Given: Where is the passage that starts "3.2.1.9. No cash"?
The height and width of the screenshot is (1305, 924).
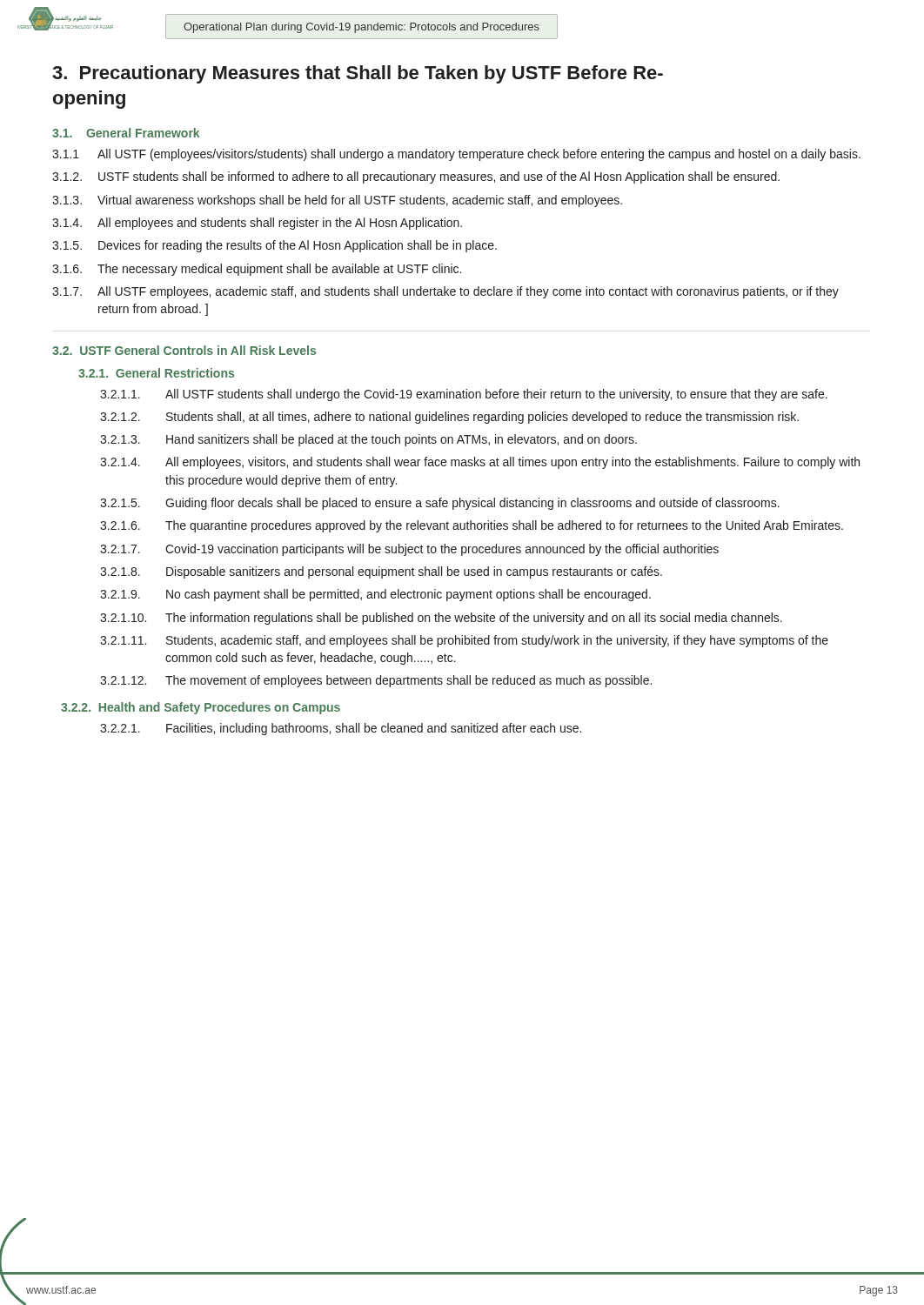Looking at the screenshot, I should [485, 595].
